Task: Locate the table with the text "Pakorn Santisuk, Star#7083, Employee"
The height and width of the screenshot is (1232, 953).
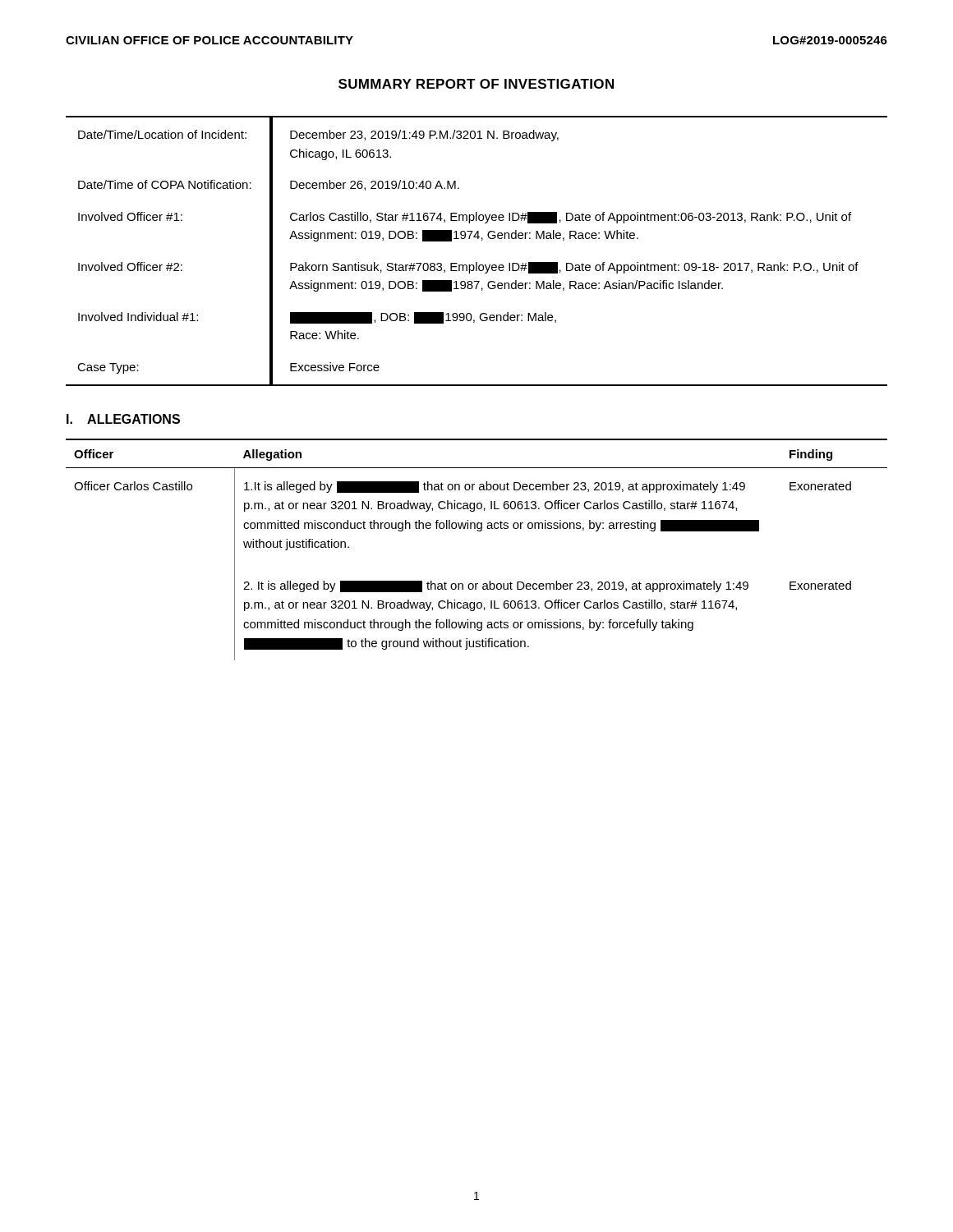Action: click(x=476, y=251)
